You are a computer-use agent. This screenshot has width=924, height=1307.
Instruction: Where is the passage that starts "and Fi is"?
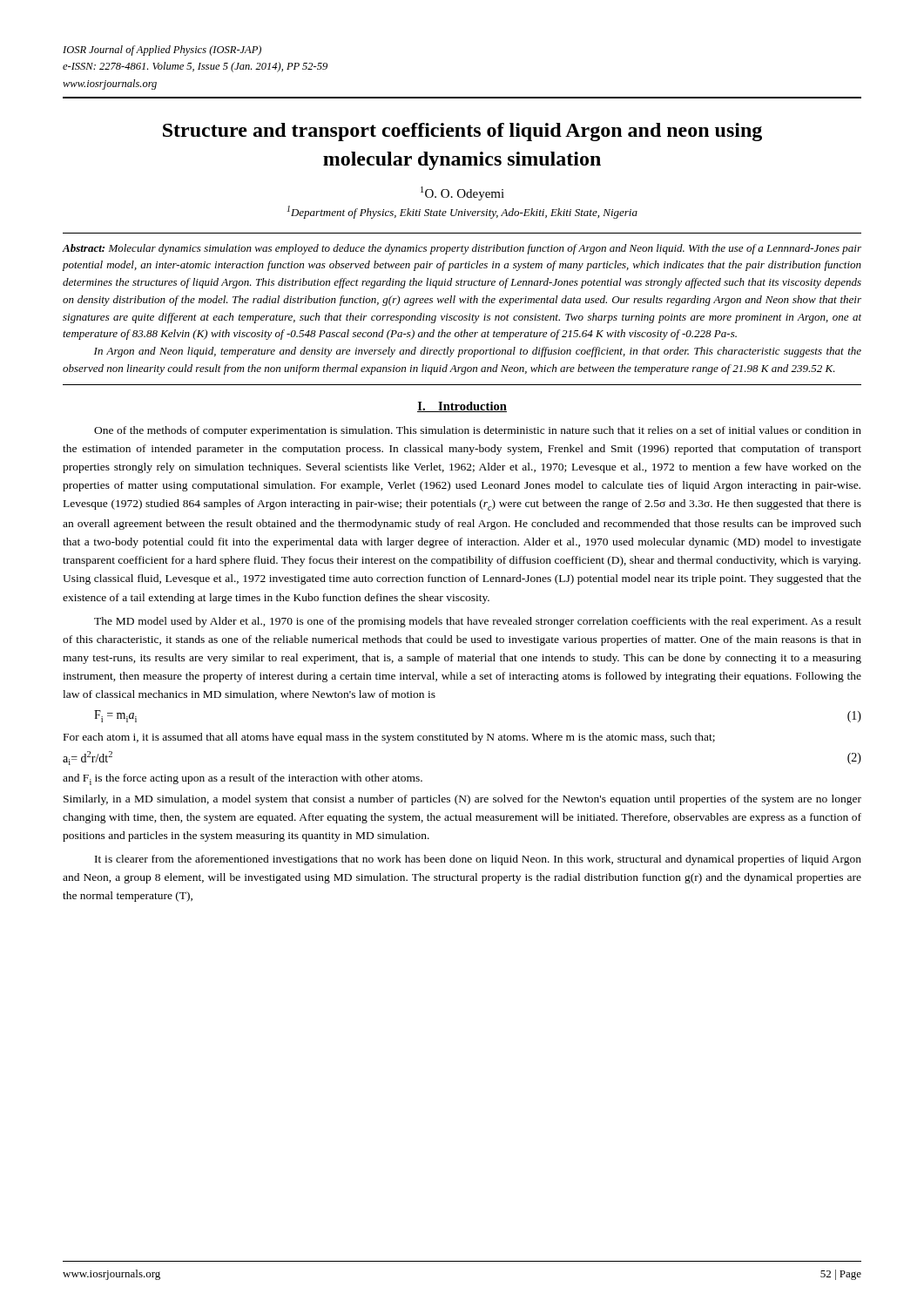pos(462,806)
